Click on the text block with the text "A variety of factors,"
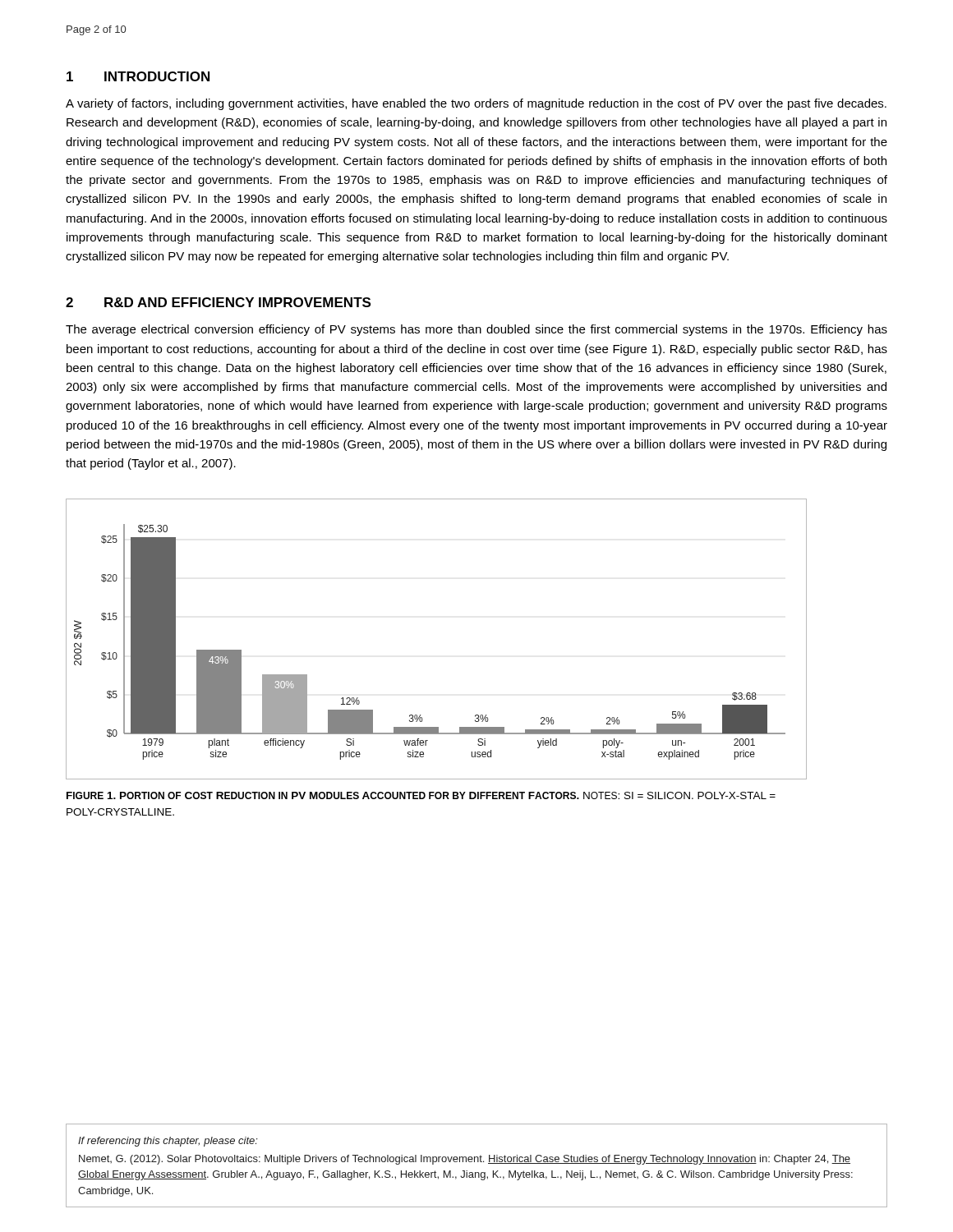This screenshot has height=1232, width=953. coord(476,180)
